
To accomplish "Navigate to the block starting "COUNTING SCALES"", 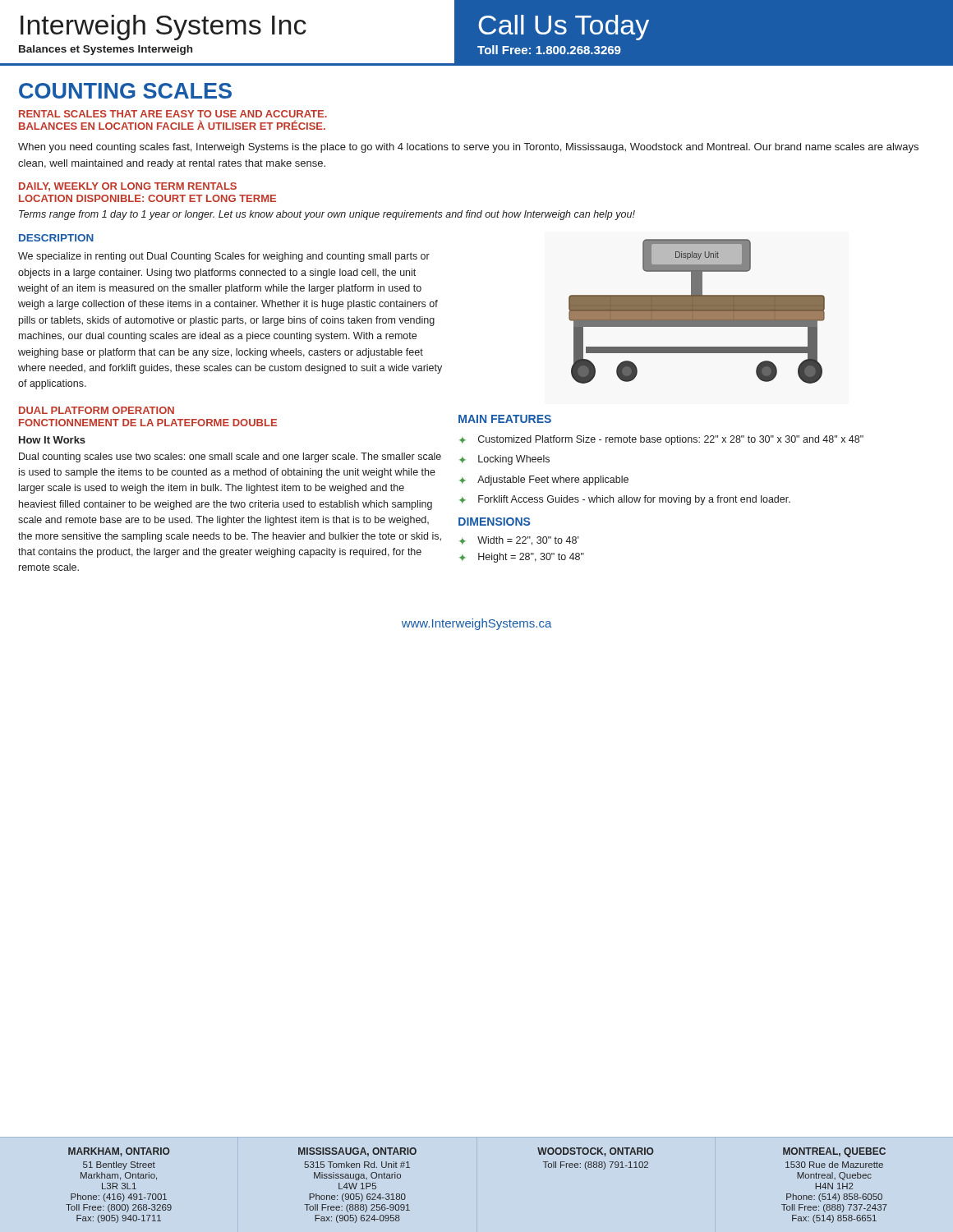I will click(125, 92).
